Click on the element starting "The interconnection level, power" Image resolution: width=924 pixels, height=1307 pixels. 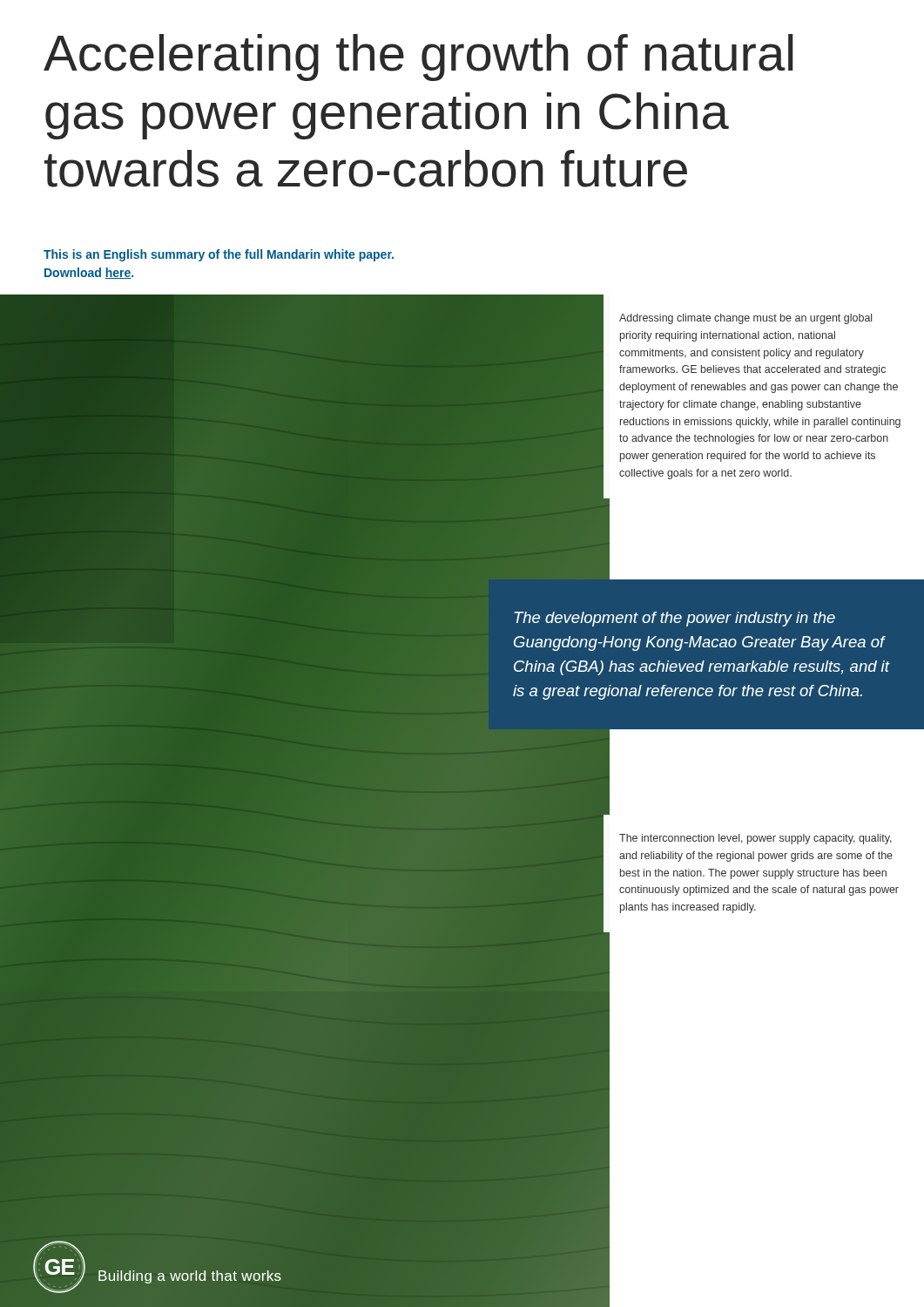[762, 873]
